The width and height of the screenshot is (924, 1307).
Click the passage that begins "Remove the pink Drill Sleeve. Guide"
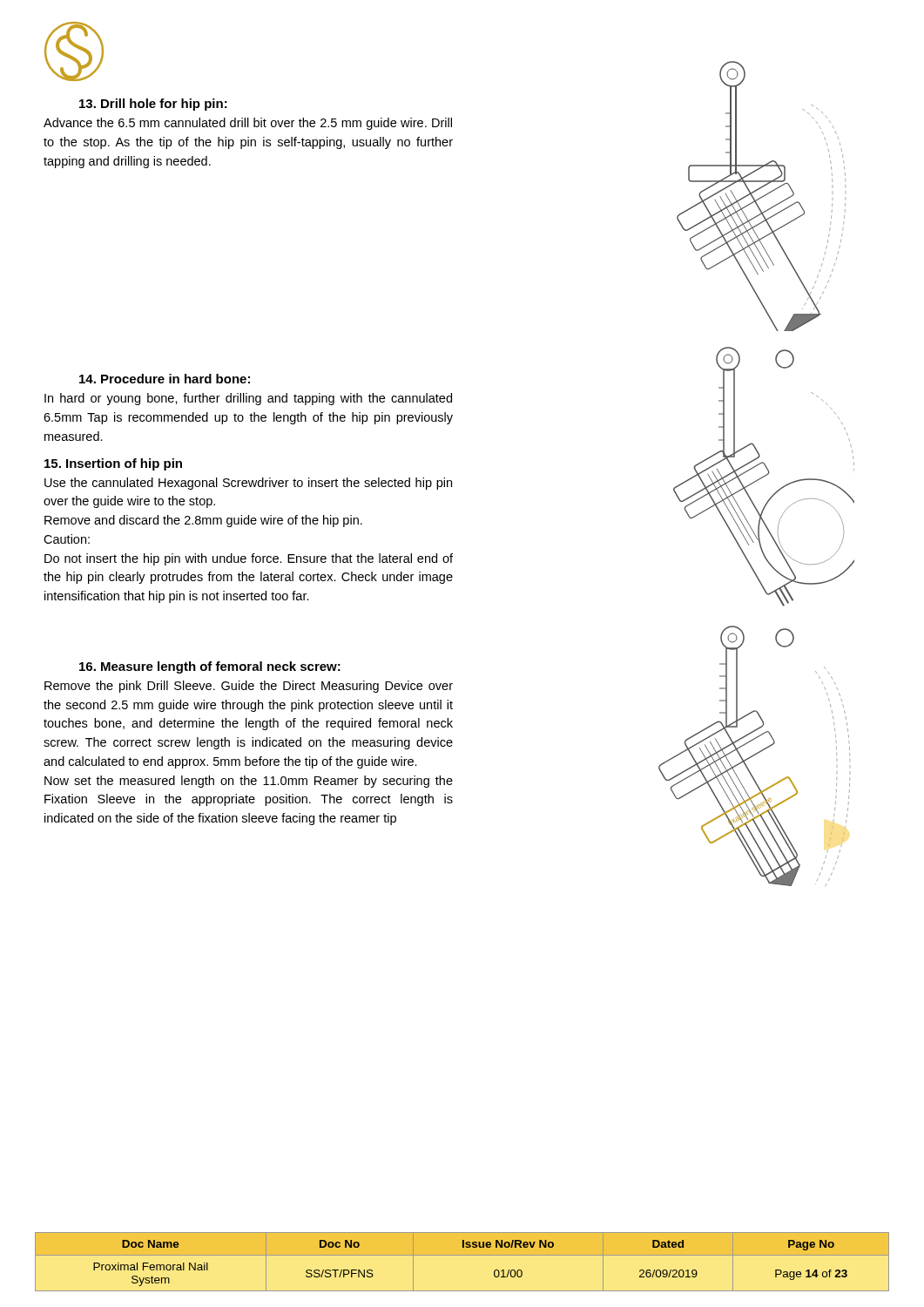(x=248, y=752)
